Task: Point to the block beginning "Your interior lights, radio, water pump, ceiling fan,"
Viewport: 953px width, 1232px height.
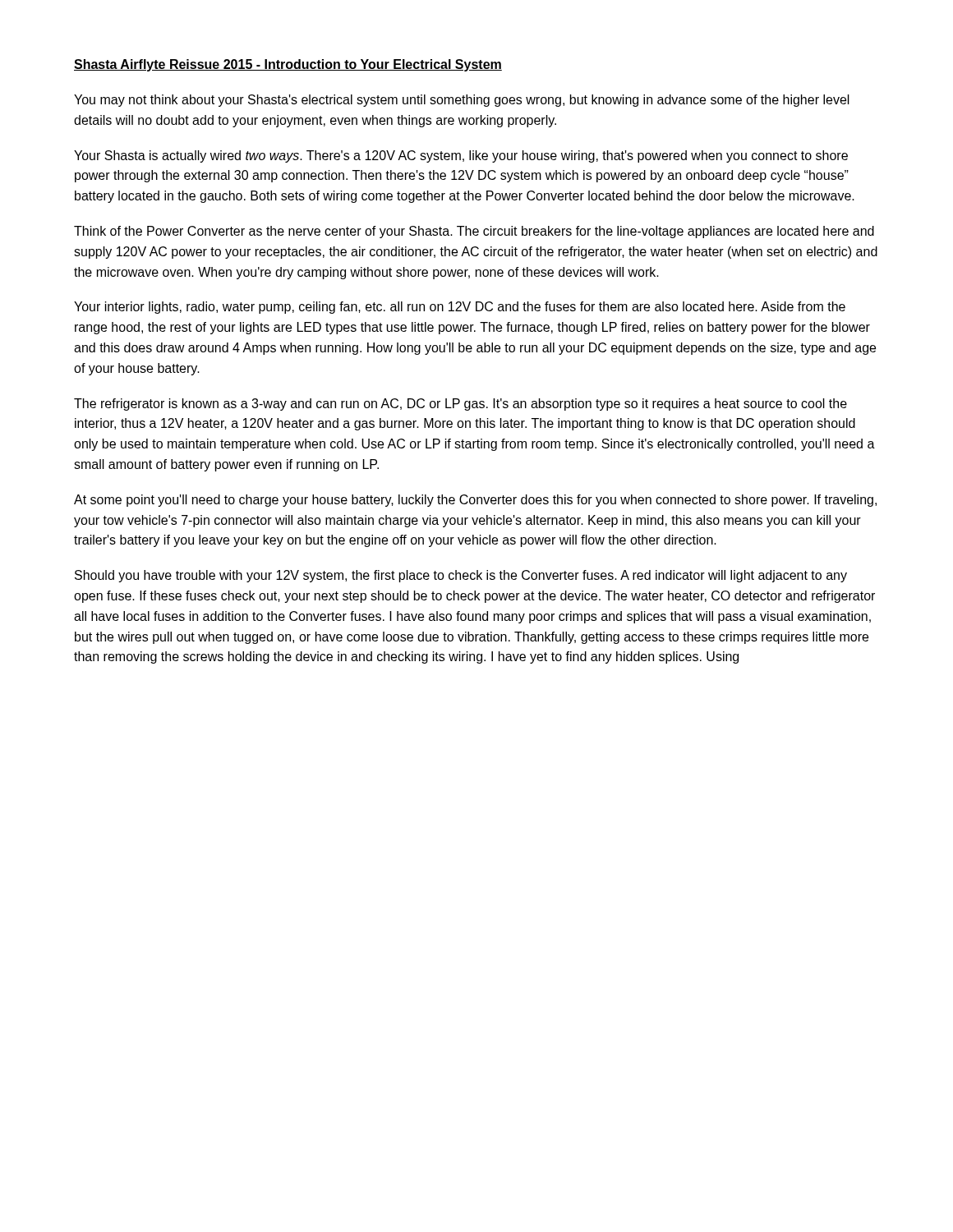Action: click(x=475, y=338)
